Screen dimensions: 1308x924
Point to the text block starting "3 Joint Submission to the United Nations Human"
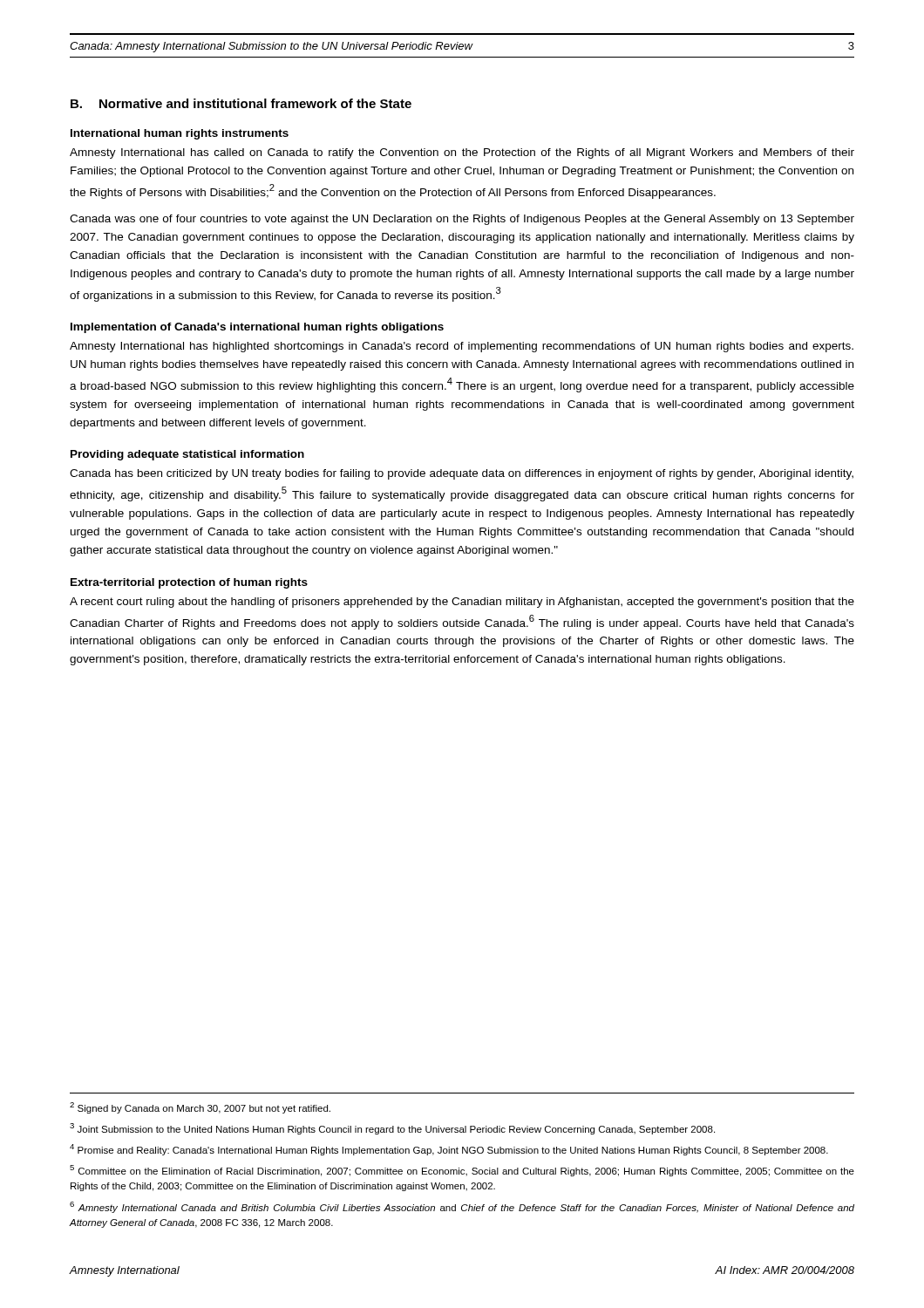393,1128
